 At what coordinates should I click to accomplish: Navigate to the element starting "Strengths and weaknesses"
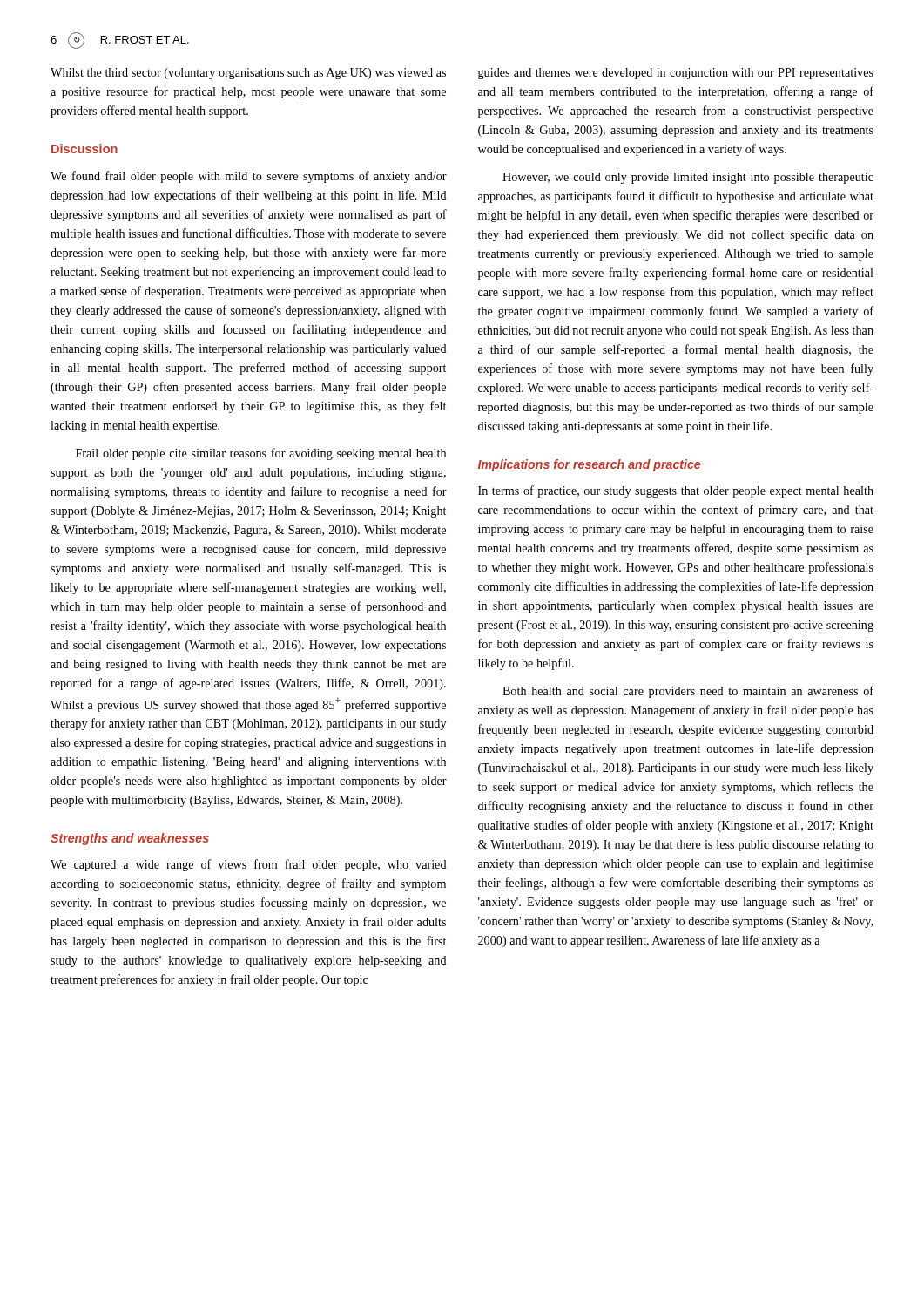click(130, 839)
